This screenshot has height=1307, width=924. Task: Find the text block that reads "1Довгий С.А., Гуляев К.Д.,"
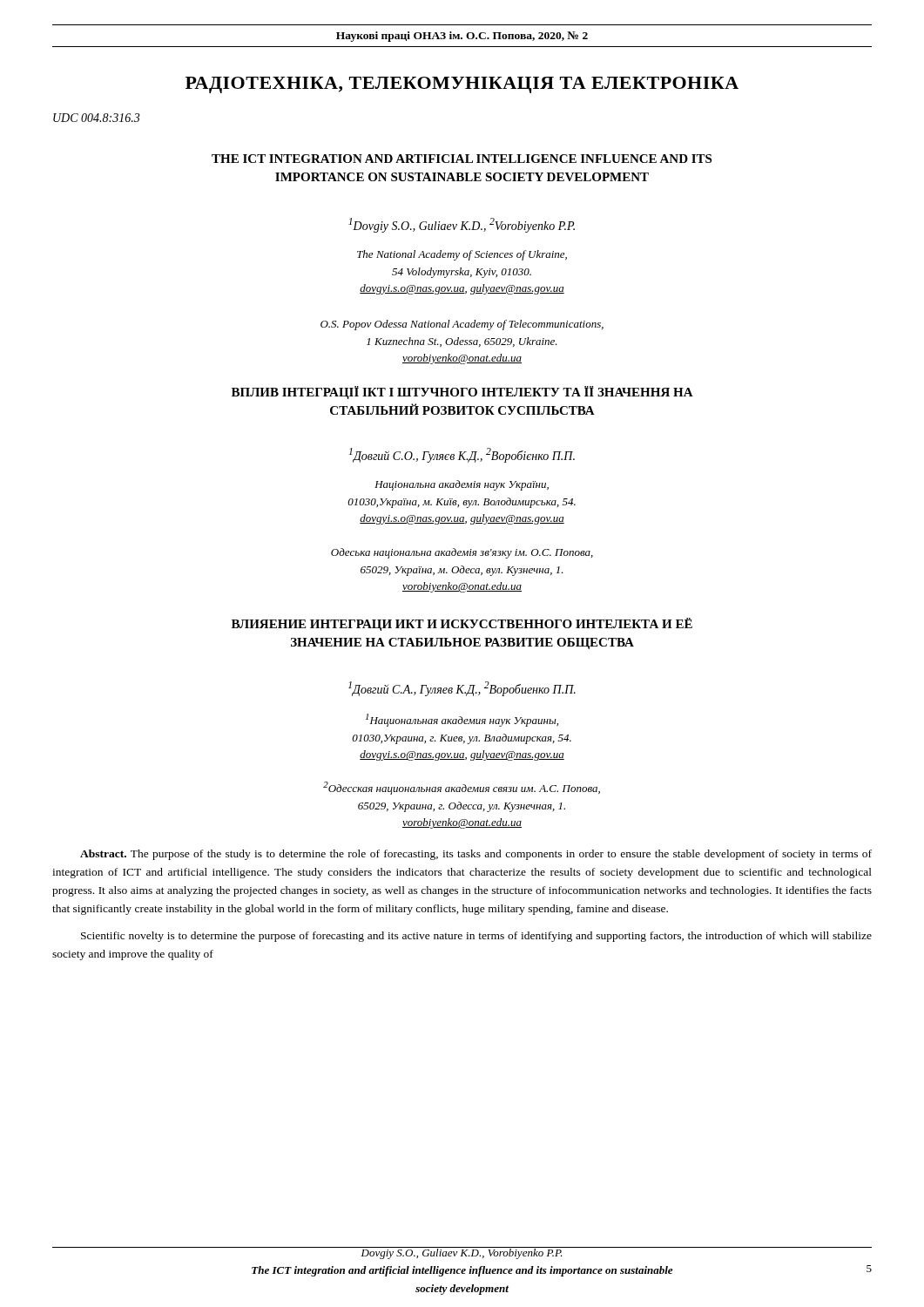[x=462, y=688]
